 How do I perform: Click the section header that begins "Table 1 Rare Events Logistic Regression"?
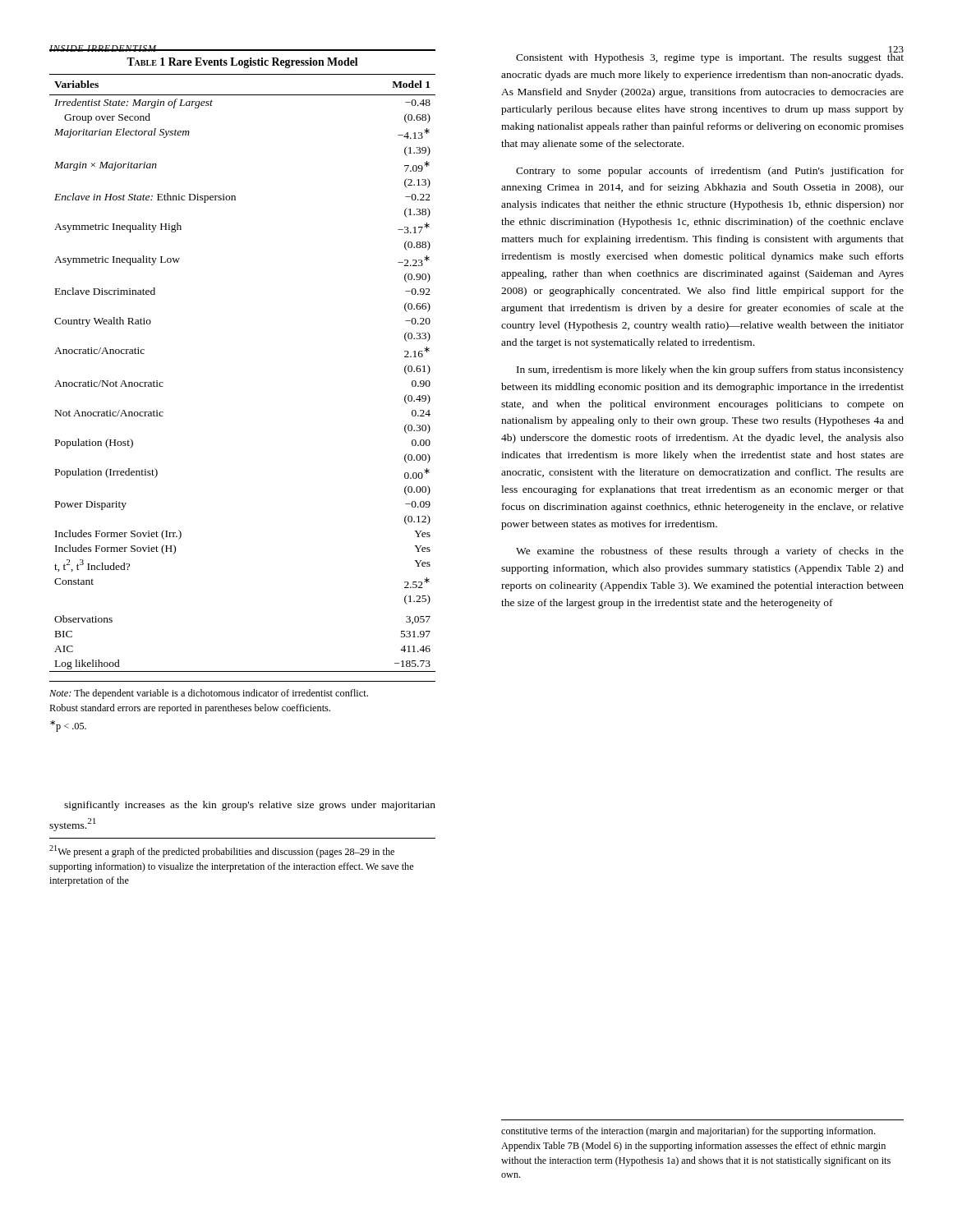click(242, 62)
